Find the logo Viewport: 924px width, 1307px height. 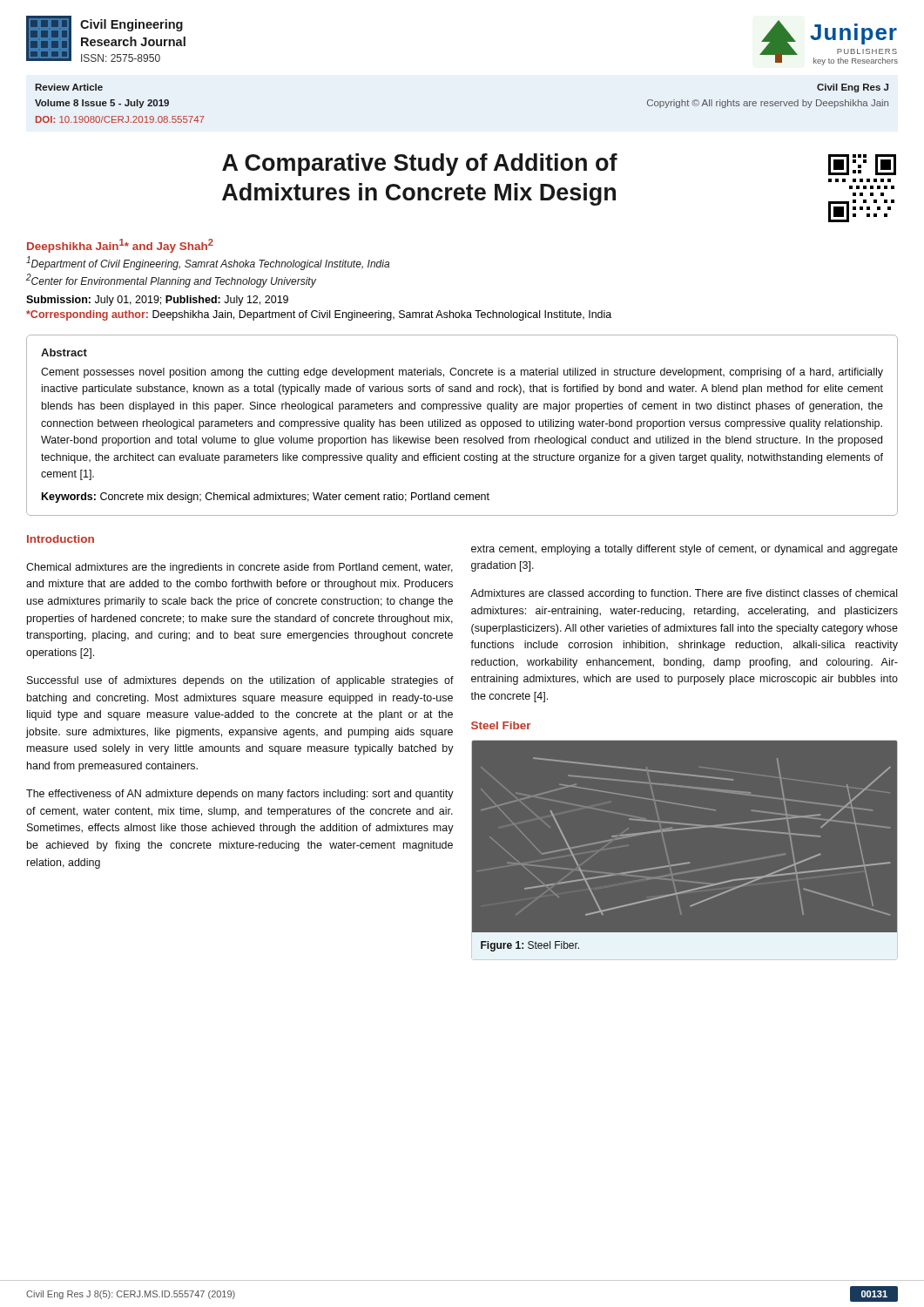coord(825,42)
